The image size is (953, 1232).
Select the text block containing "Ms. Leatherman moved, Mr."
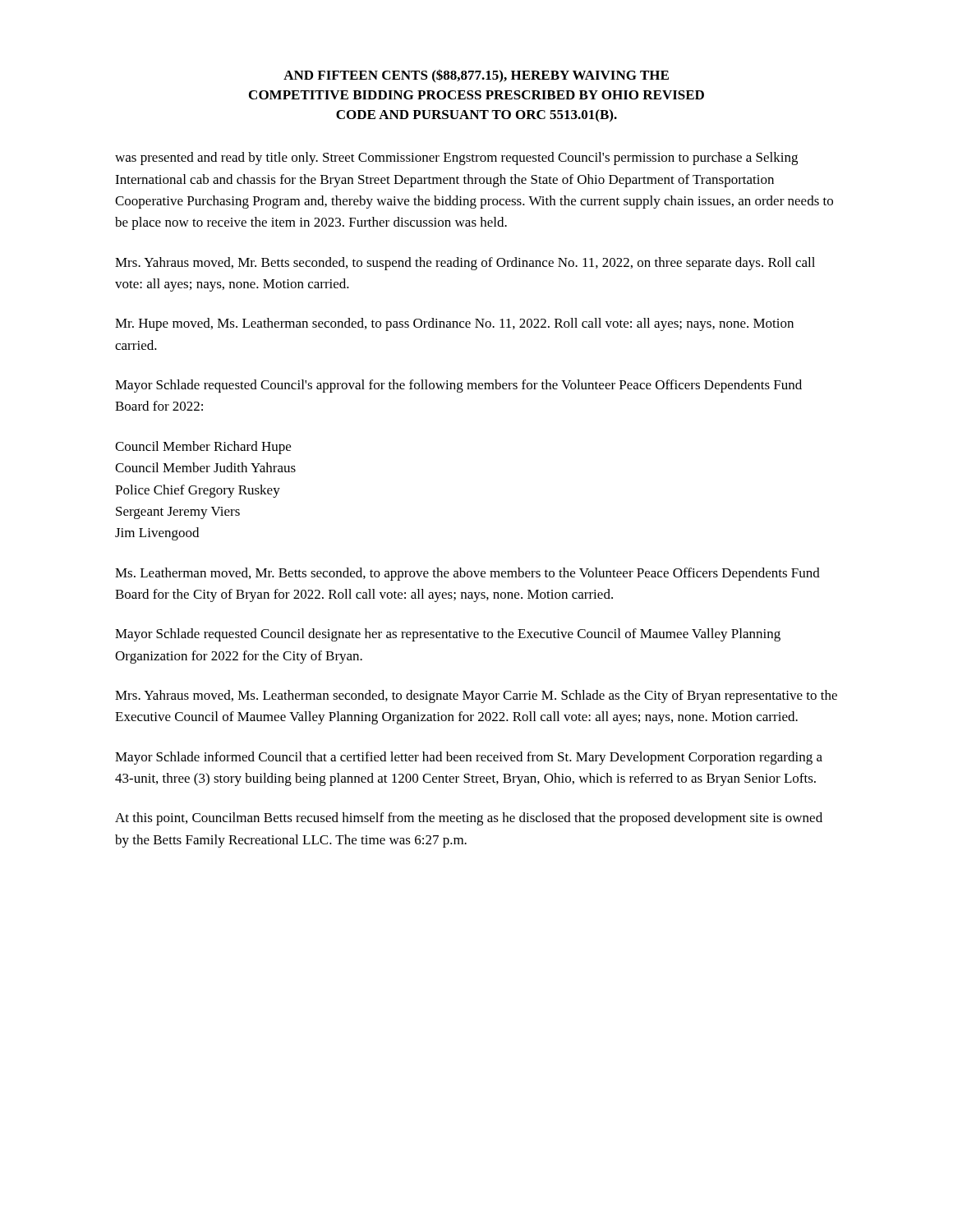(x=467, y=583)
